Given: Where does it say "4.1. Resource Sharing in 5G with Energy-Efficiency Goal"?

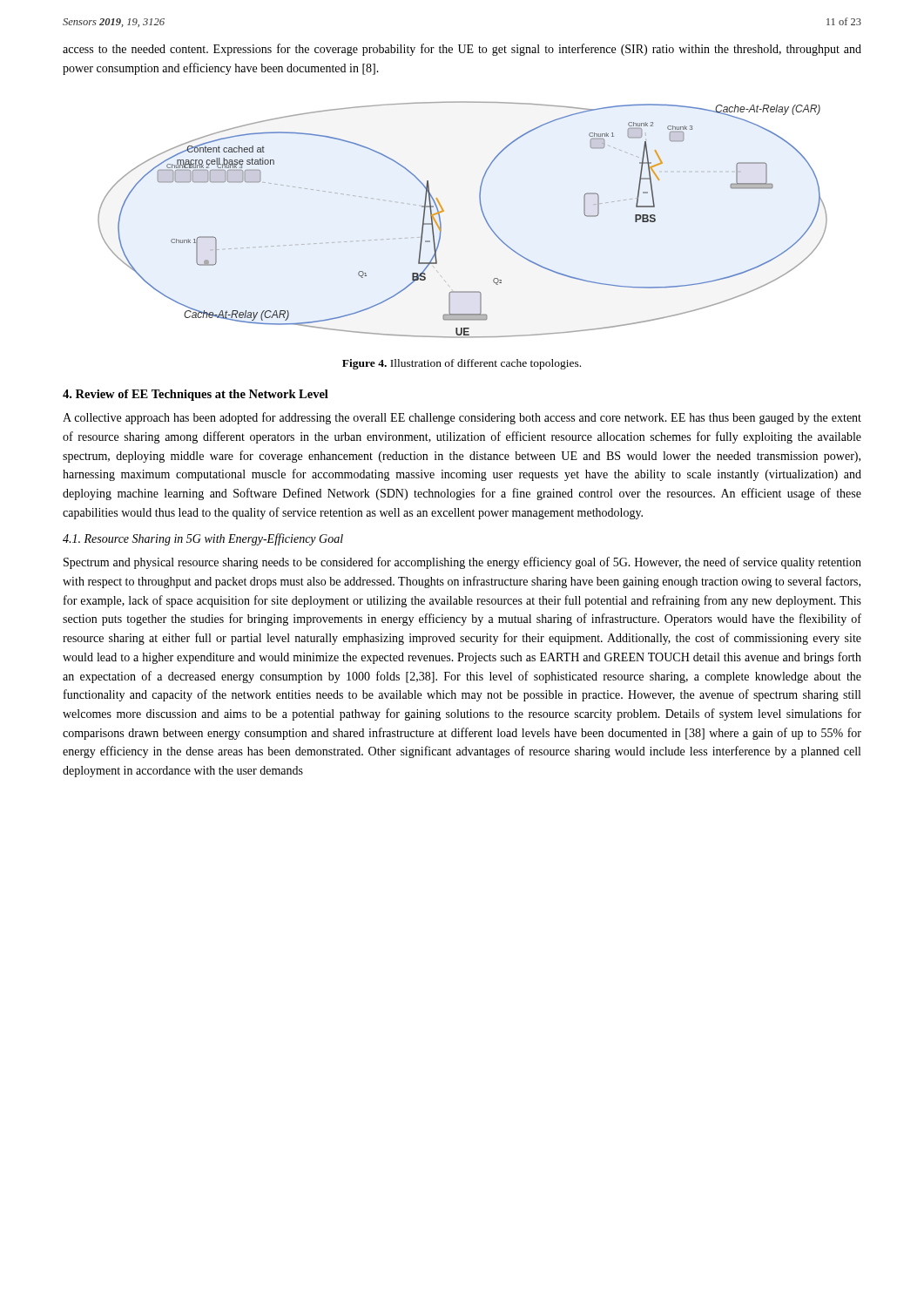Looking at the screenshot, I should (203, 539).
